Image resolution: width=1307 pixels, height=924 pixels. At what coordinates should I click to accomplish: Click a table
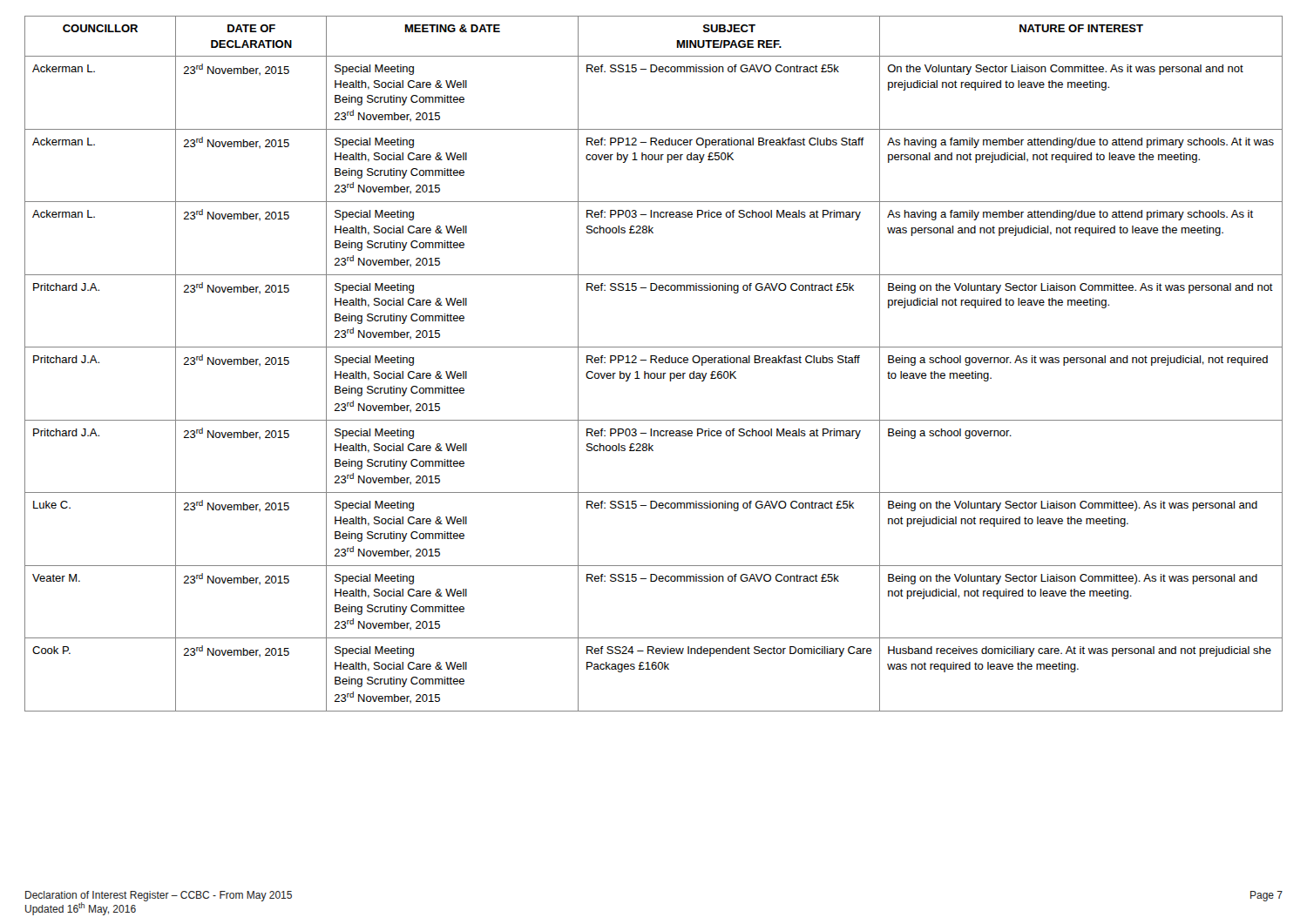(654, 364)
